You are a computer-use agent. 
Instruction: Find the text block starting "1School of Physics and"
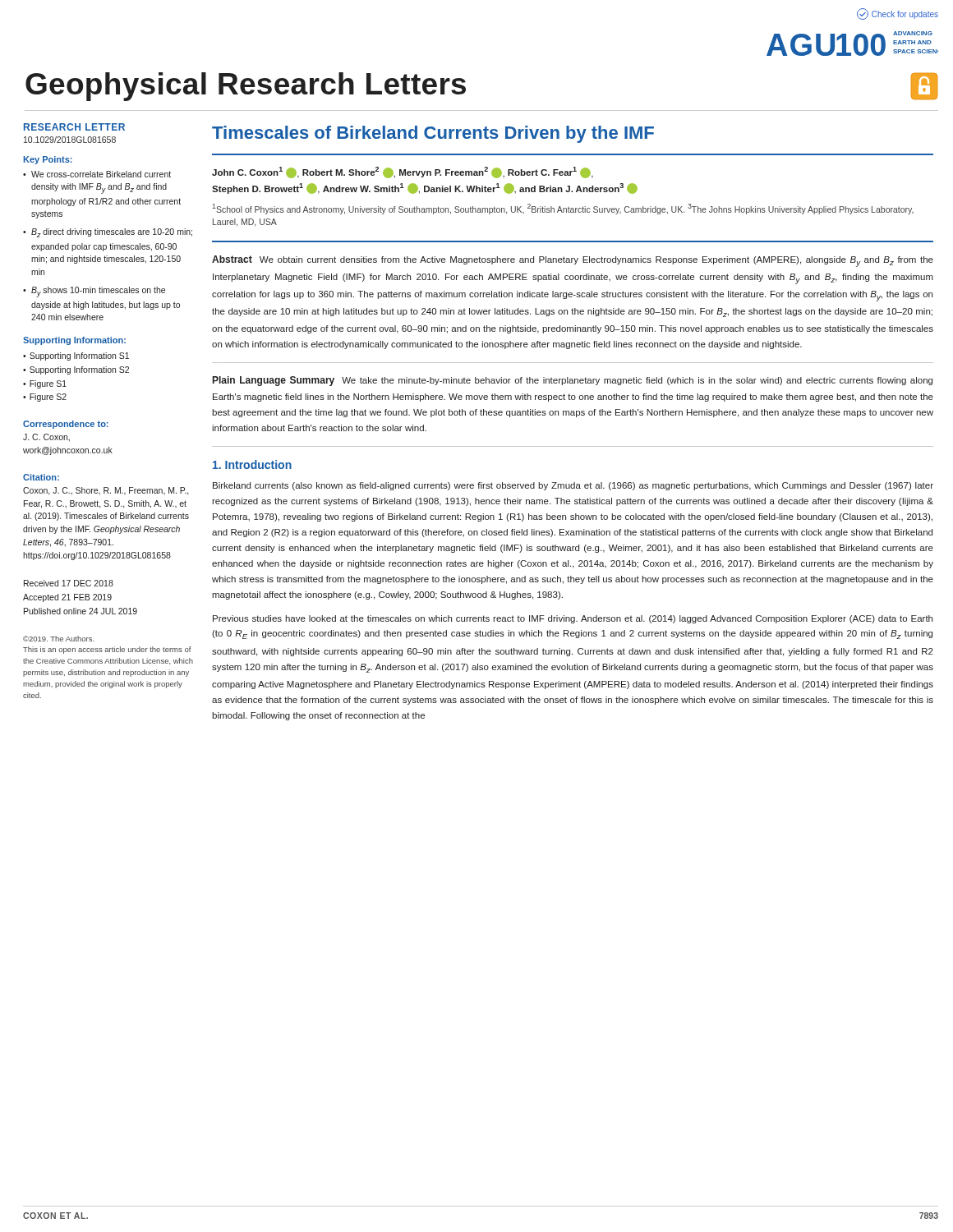pyautogui.click(x=563, y=214)
